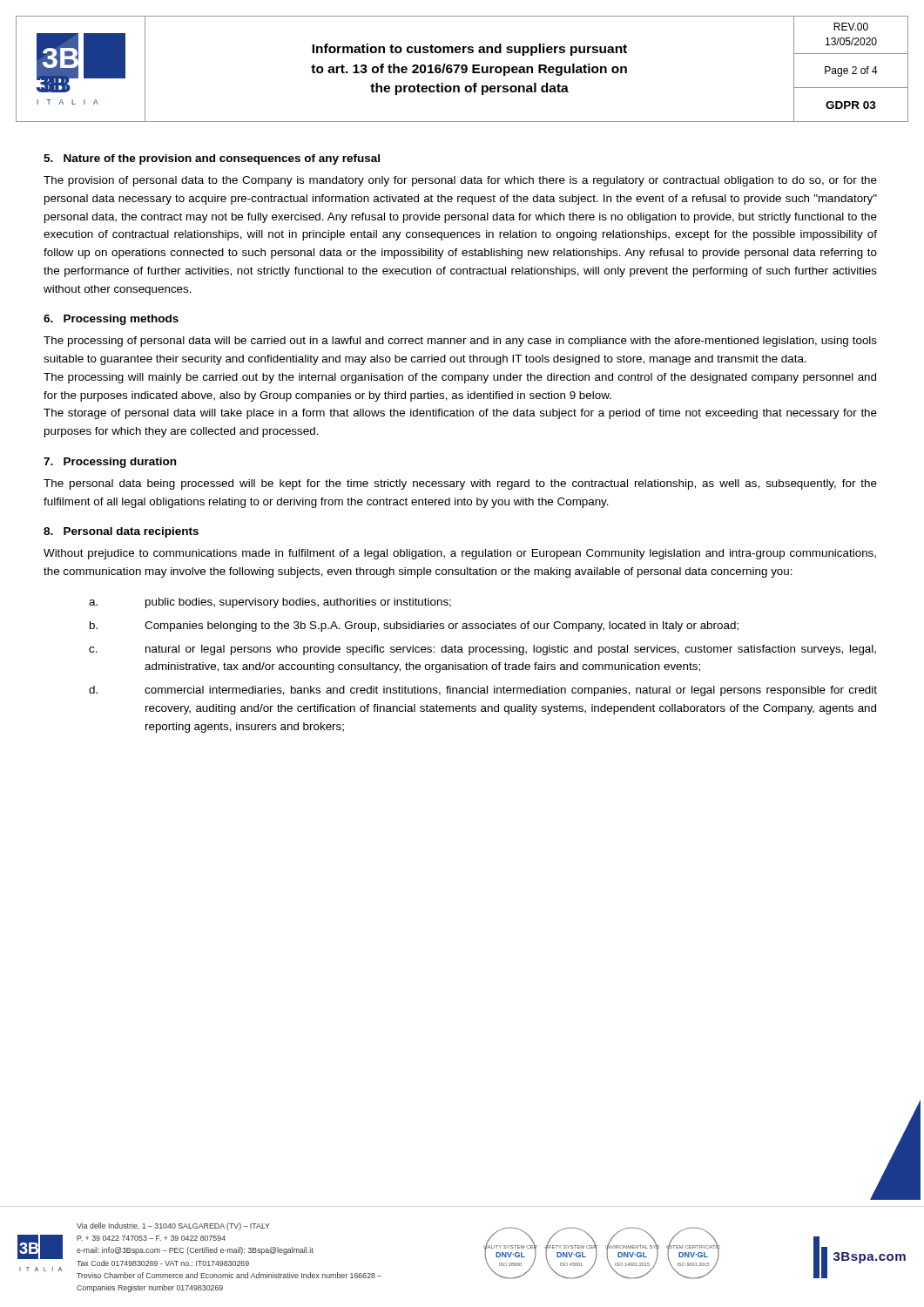Select the passage starting "a. public bodies, supervisory"
The height and width of the screenshot is (1307, 924).
(x=248, y=602)
